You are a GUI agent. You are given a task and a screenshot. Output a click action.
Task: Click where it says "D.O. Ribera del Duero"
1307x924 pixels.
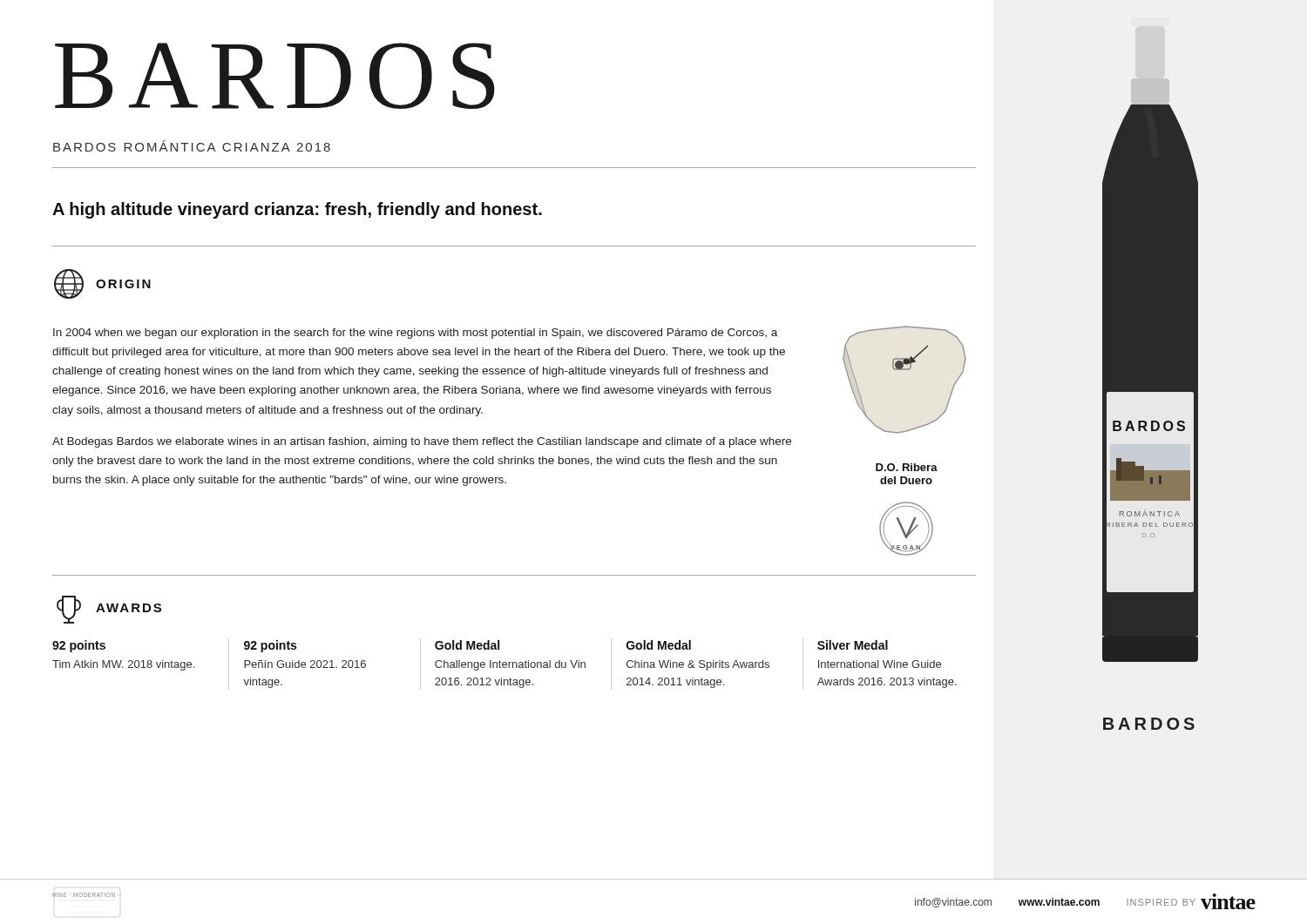[906, 474]
